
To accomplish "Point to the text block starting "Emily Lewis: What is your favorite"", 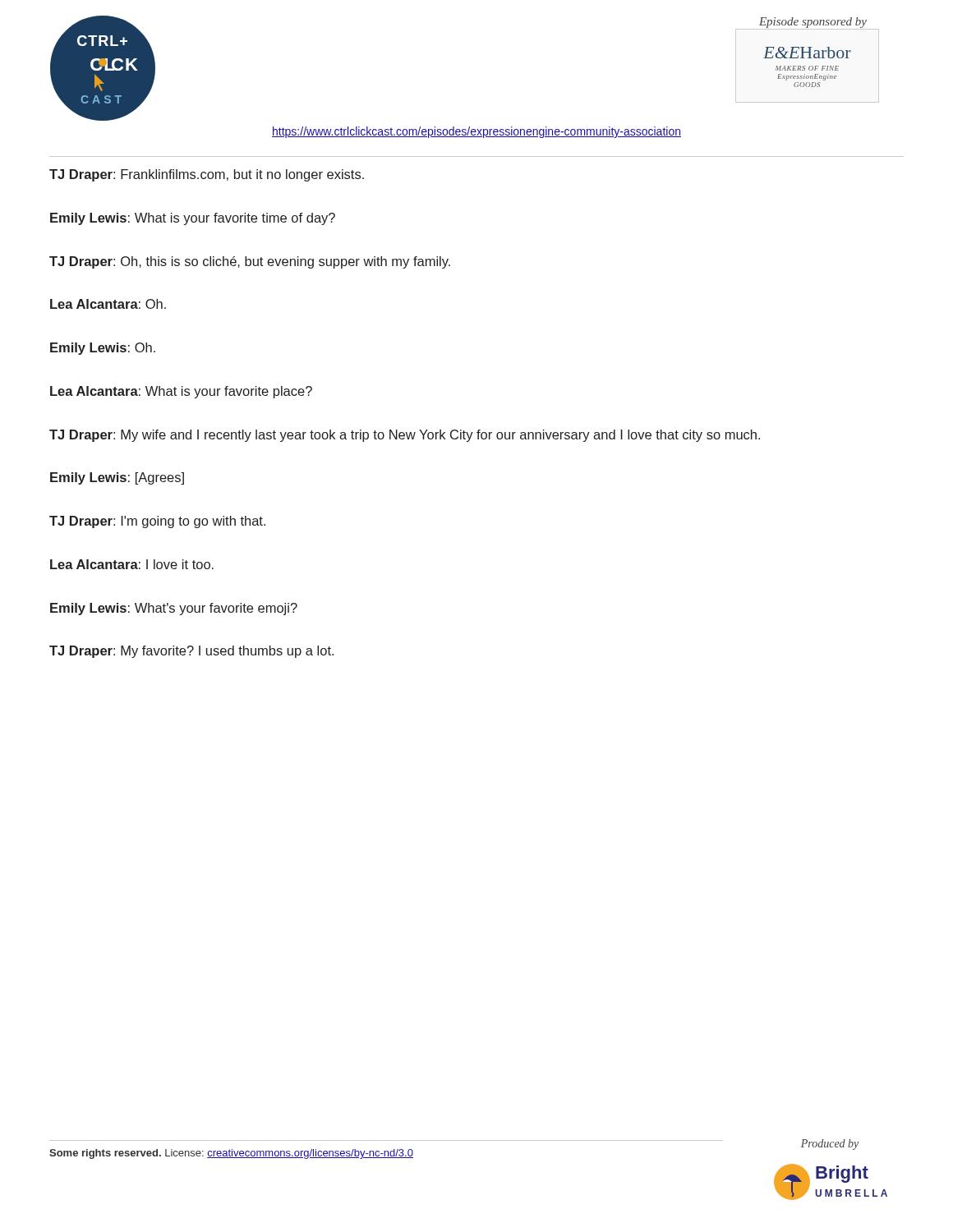I will (192, 217).
